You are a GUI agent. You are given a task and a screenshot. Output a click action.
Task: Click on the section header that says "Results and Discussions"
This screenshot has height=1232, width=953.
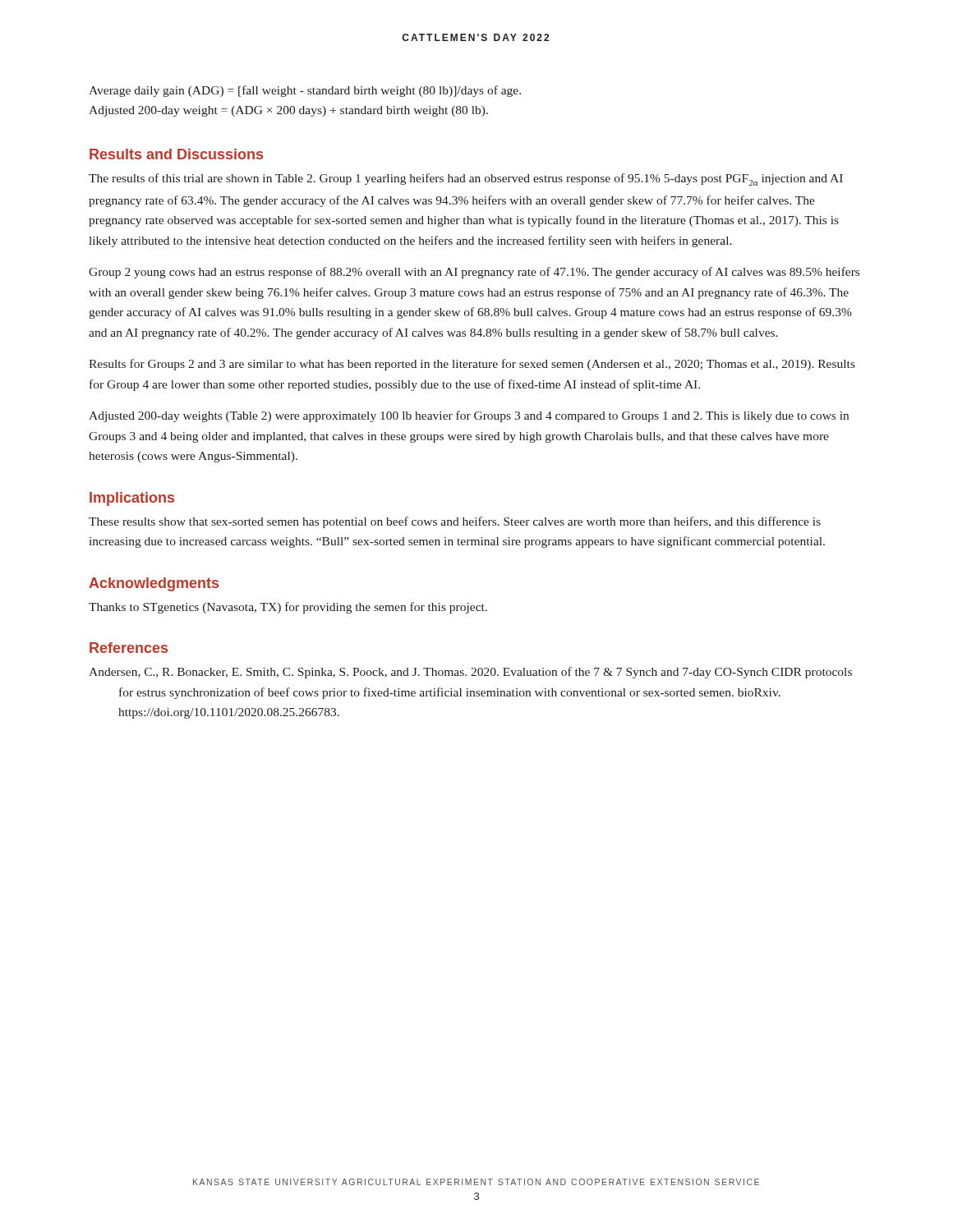176,154
